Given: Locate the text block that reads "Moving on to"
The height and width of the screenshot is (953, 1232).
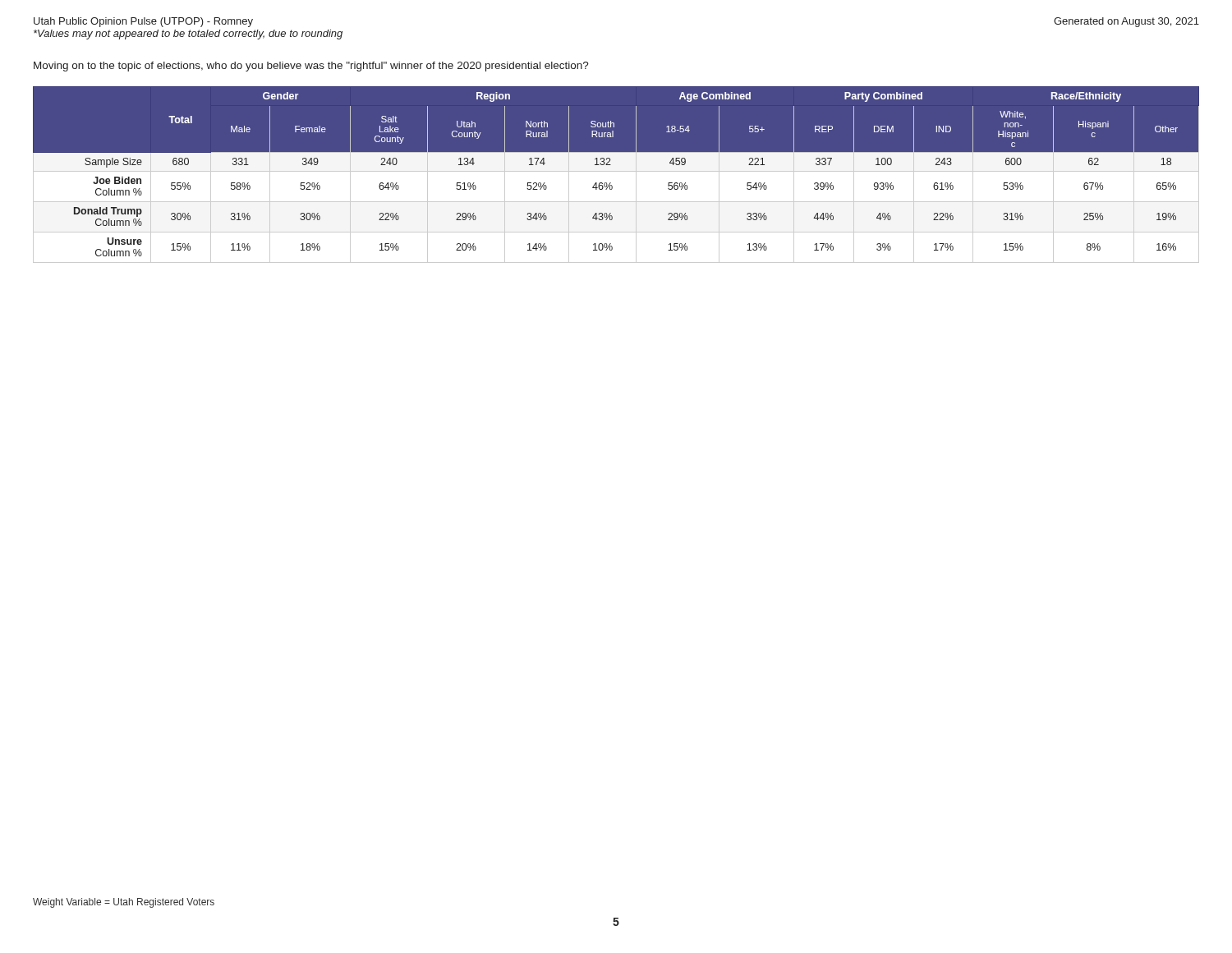Looking at the screenshot, I should pyautogui.click(x=311, y=65).
